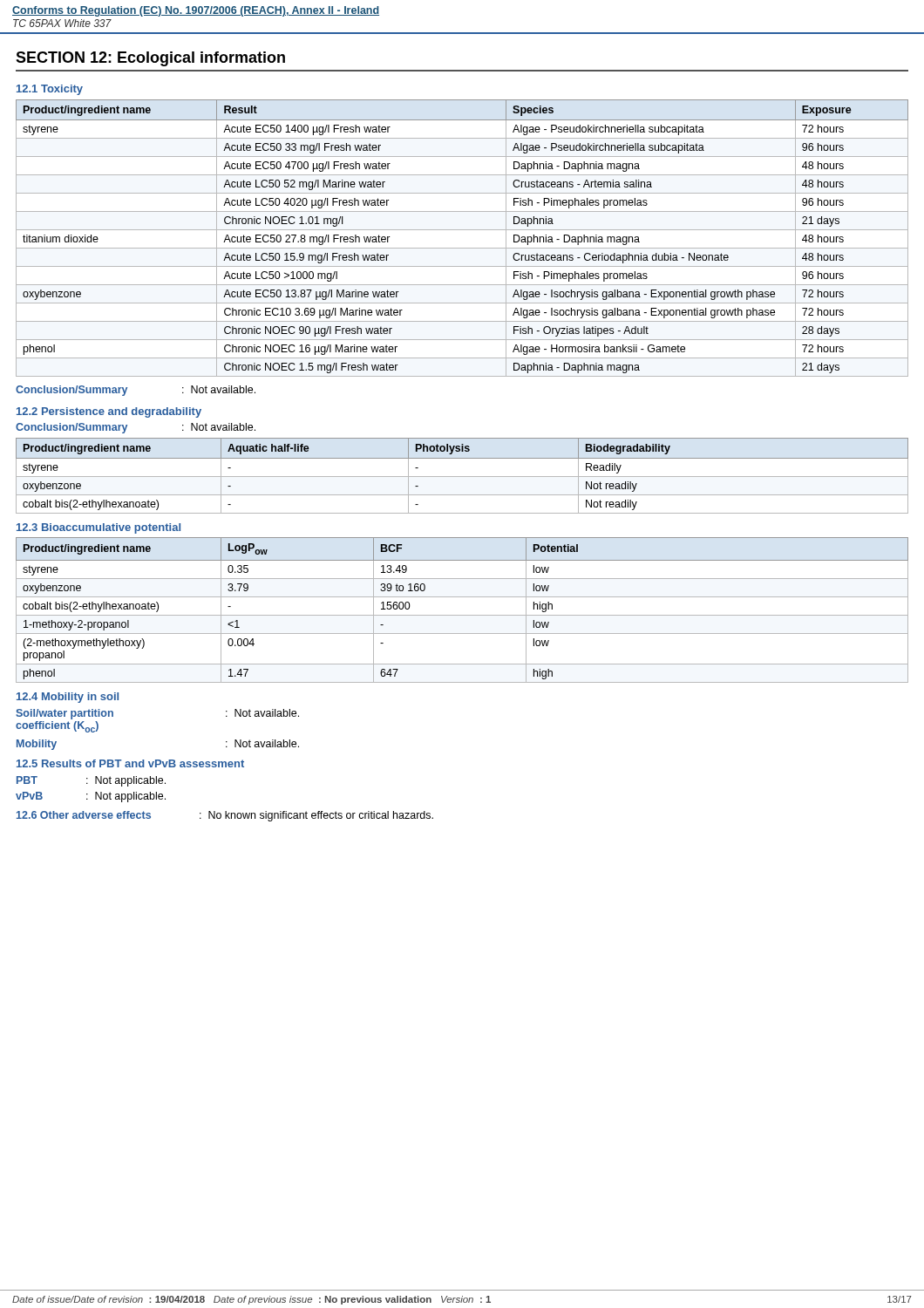Image resolution: width=924 pixels, height=1308 pixels.
Task: Where is the passage that starts "6 Other adverse effects : No known"?
Action: pos(225,815)
